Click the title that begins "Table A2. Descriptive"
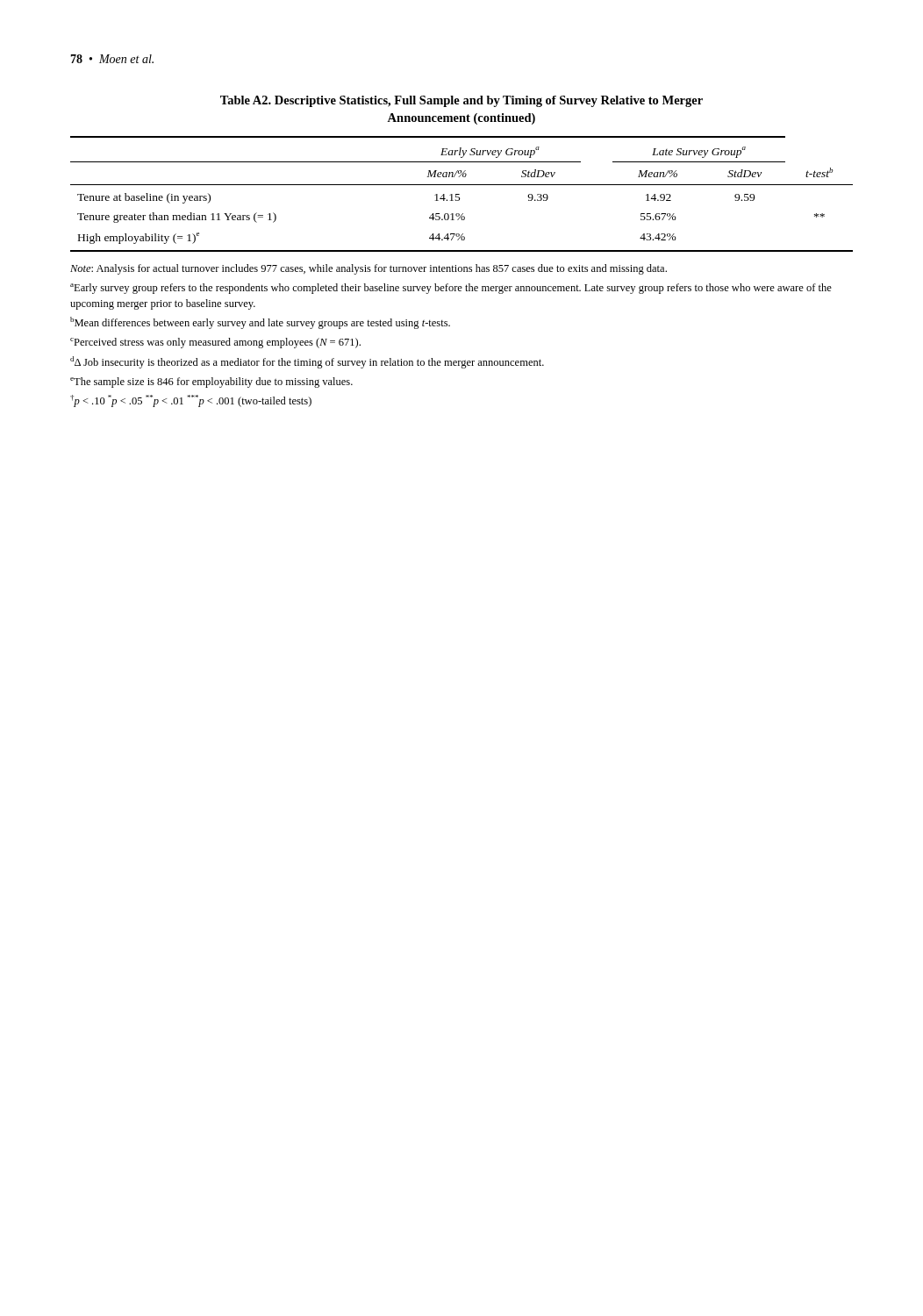 pos(462,109)
